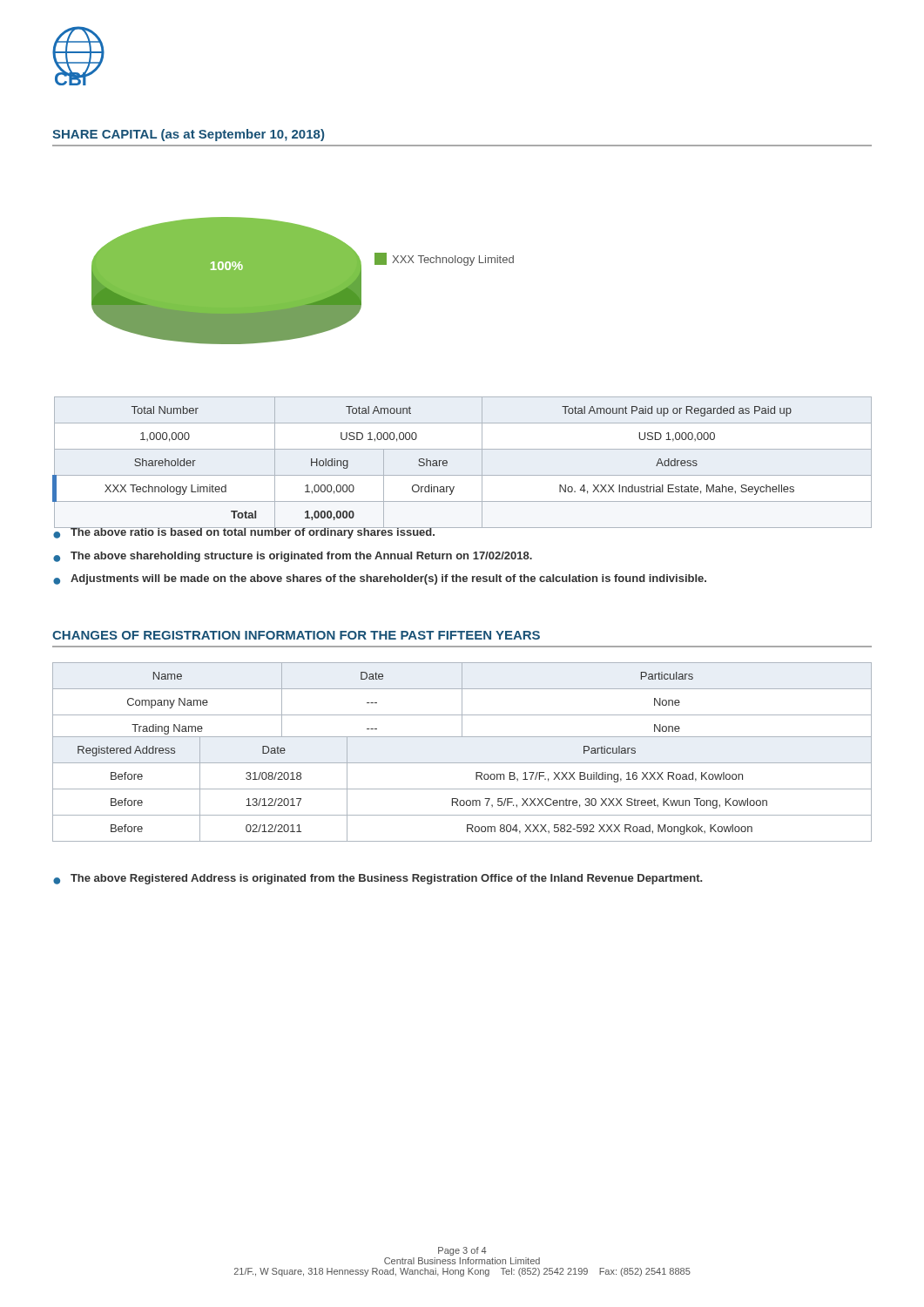Click on the region starting "● The above Registered Address"
Viewport: 924px width, 1307px height.
pos(378,881)
